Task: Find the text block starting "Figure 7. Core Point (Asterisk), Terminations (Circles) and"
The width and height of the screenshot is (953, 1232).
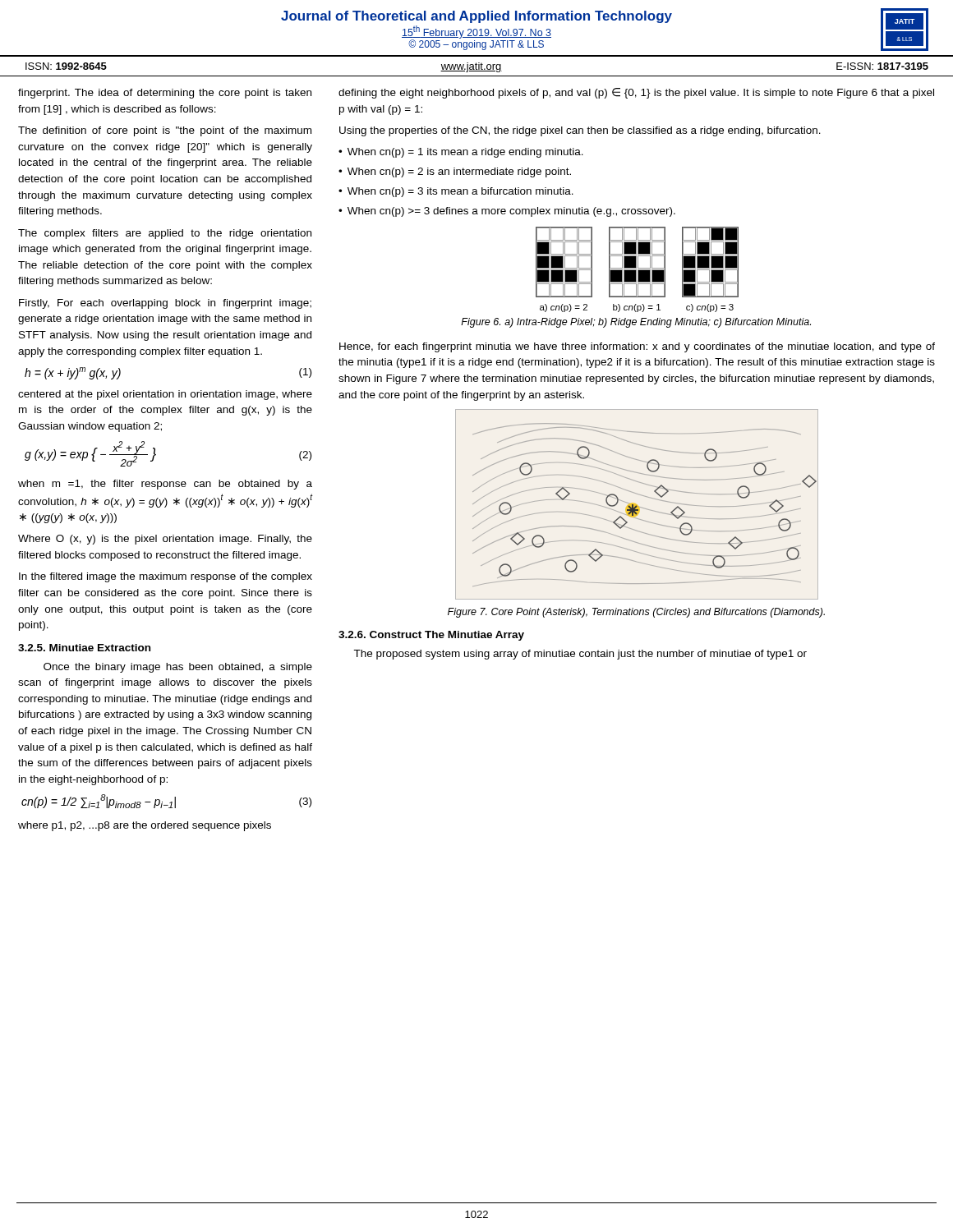Action: [x=637, y=612]
